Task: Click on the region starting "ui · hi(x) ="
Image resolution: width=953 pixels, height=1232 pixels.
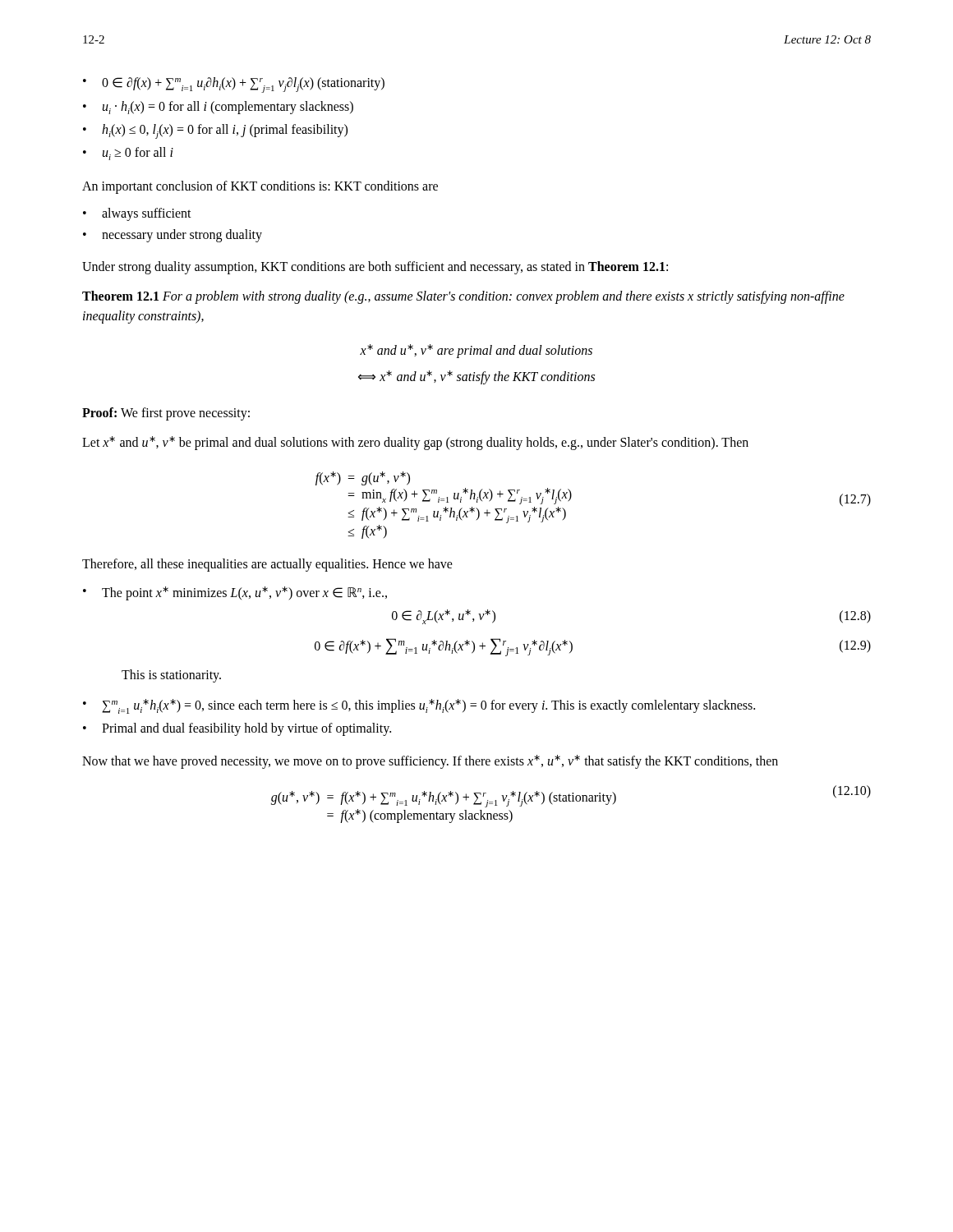Action: (x=218, y=108)
